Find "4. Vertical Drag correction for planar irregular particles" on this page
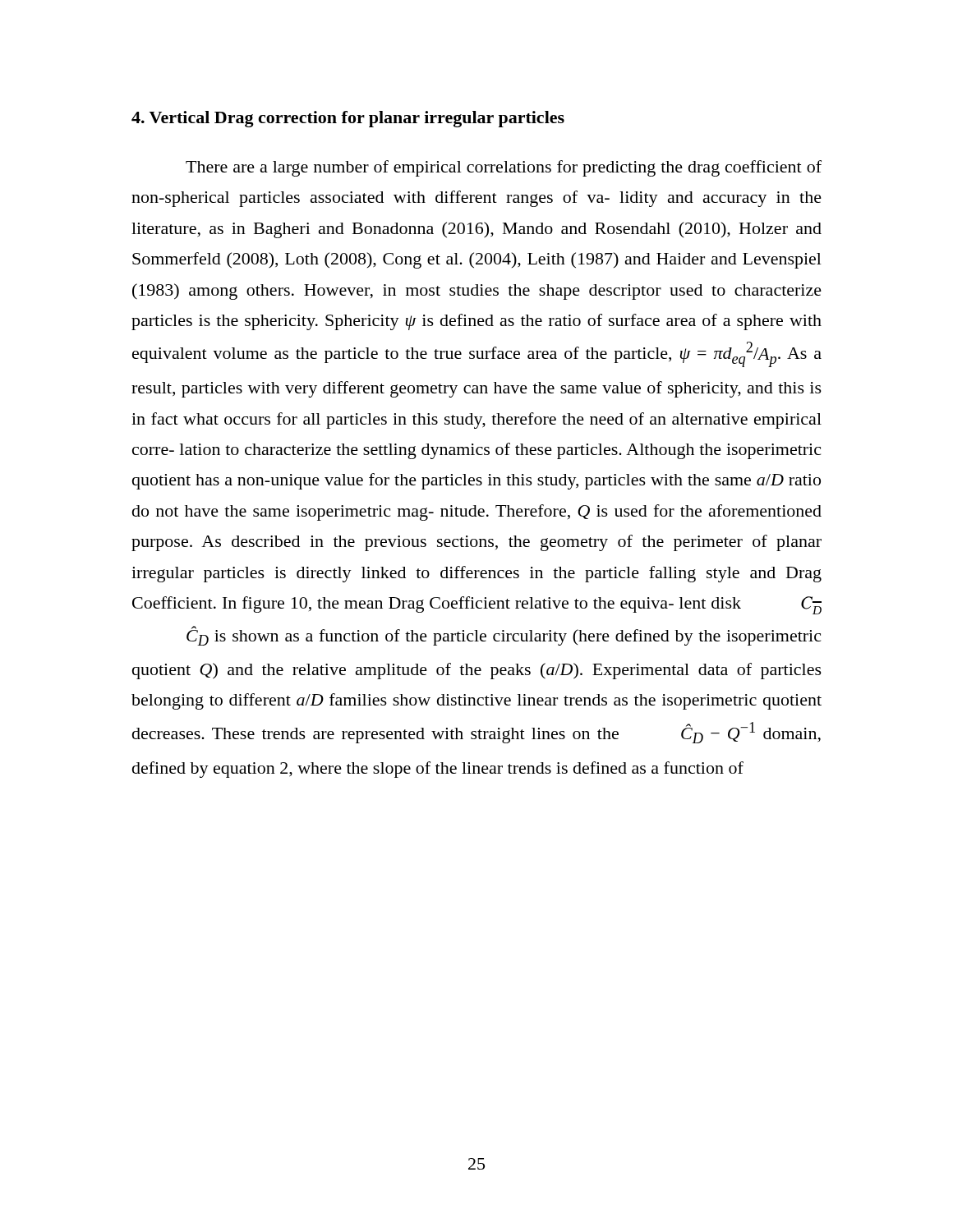 coord(348,117)
